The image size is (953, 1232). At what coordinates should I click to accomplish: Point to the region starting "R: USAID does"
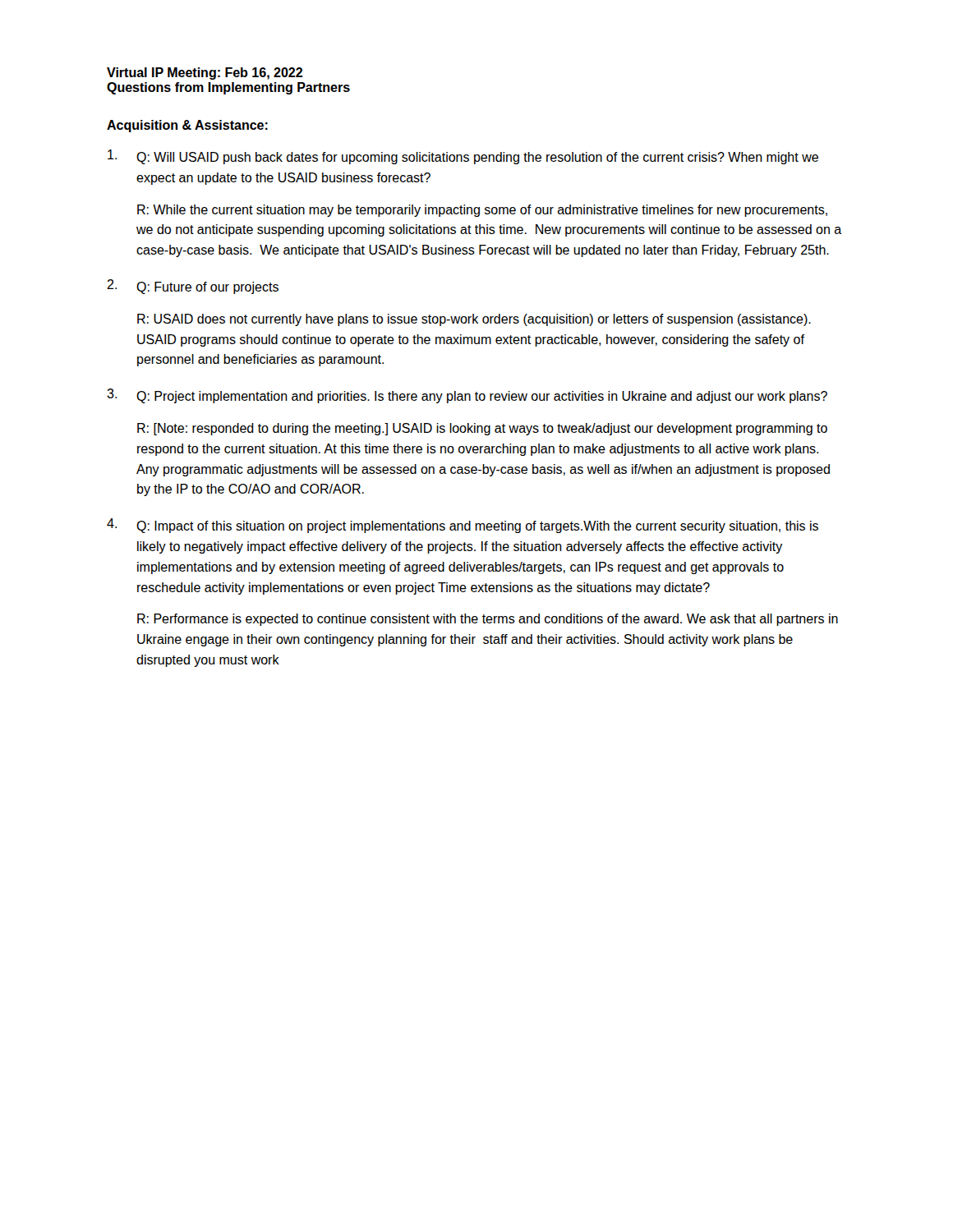474,339
